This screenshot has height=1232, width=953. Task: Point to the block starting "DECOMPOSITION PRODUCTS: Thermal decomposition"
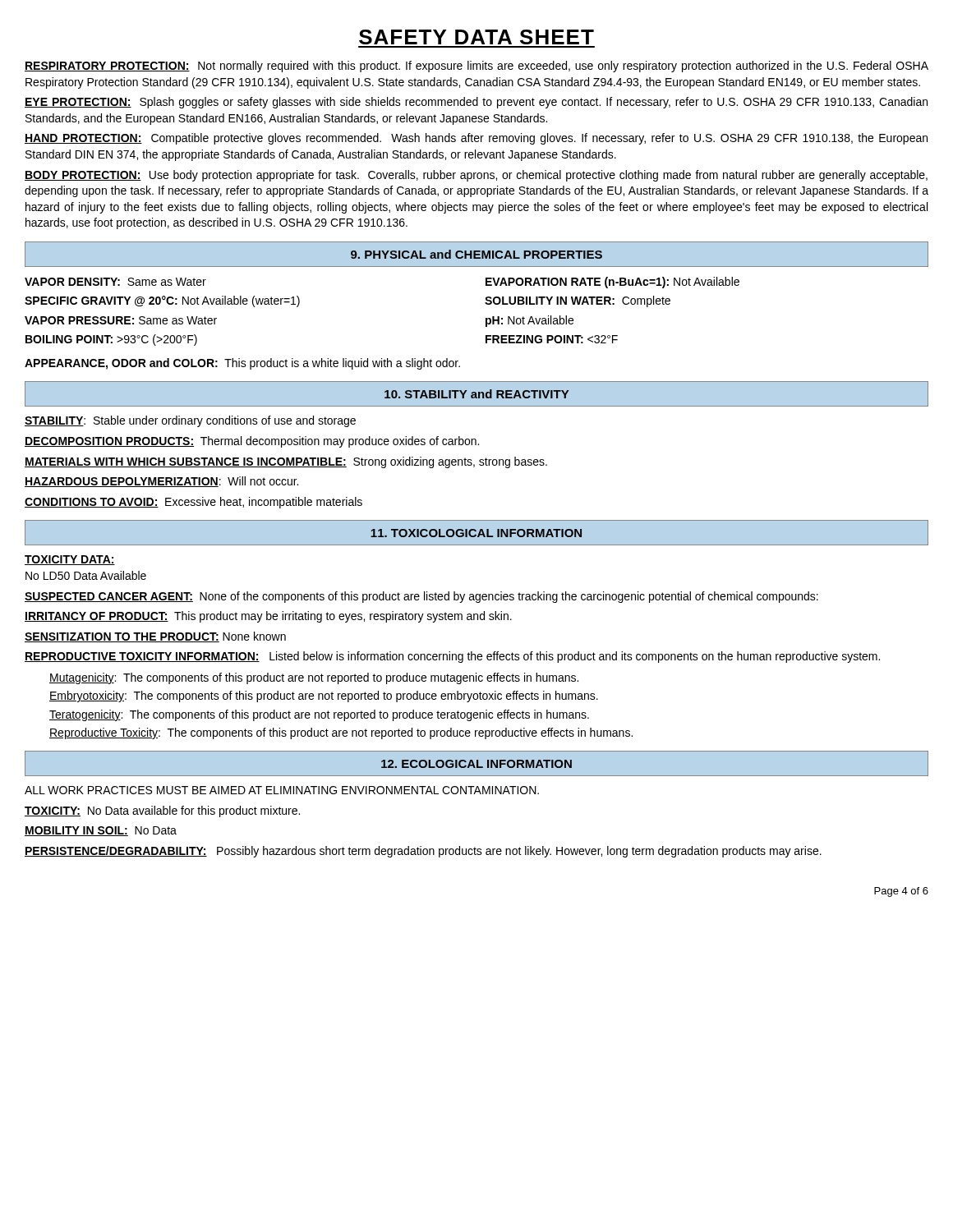coord(252,441)
